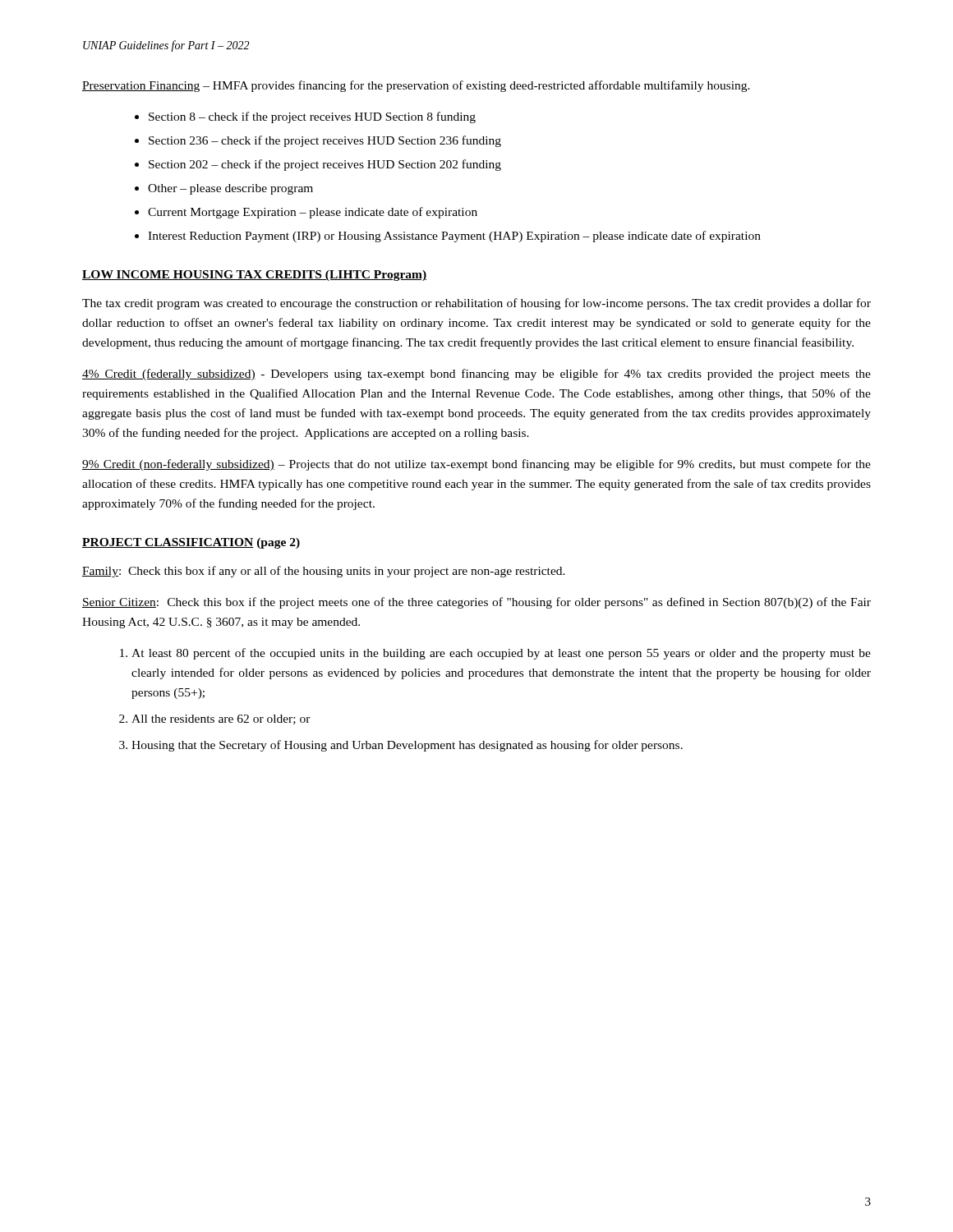Point to "LOW INCOME HOUSING TAX CREDITS (LIHTC Program)"

[254, 274]
